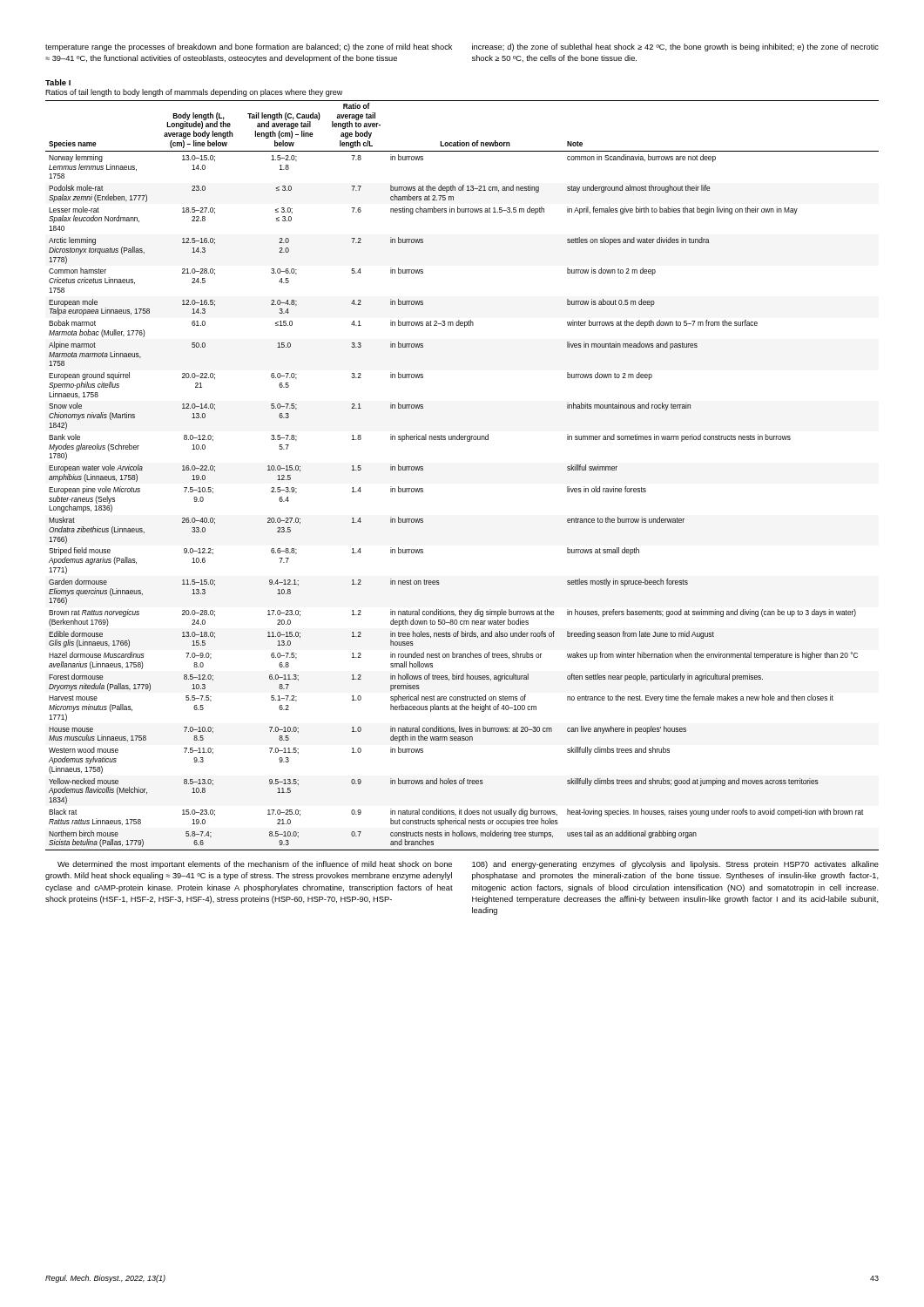
Task: Click on the text block containing "increase; d) the"
Action: [x=675, y=53]
